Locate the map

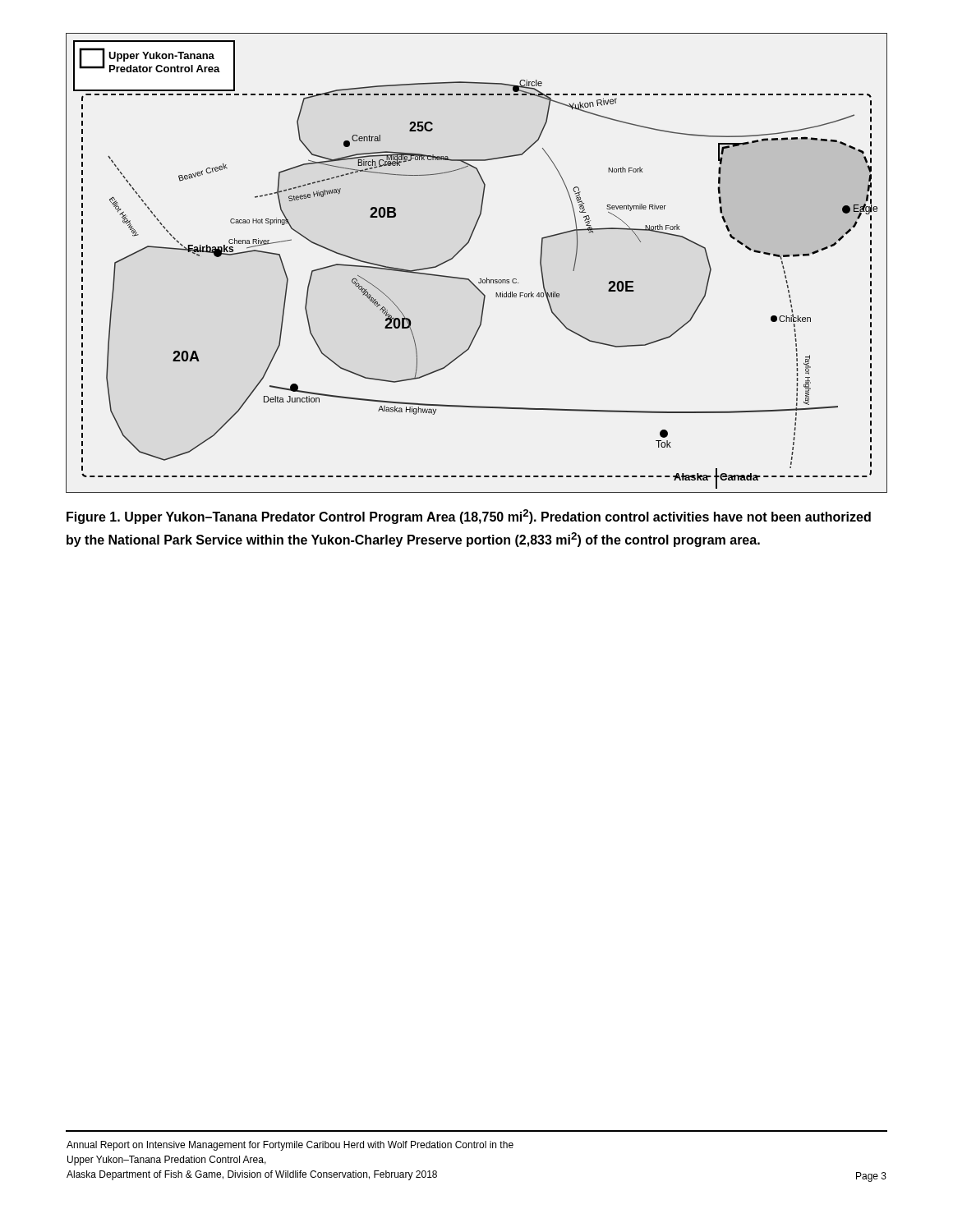(x=476, y=263)
